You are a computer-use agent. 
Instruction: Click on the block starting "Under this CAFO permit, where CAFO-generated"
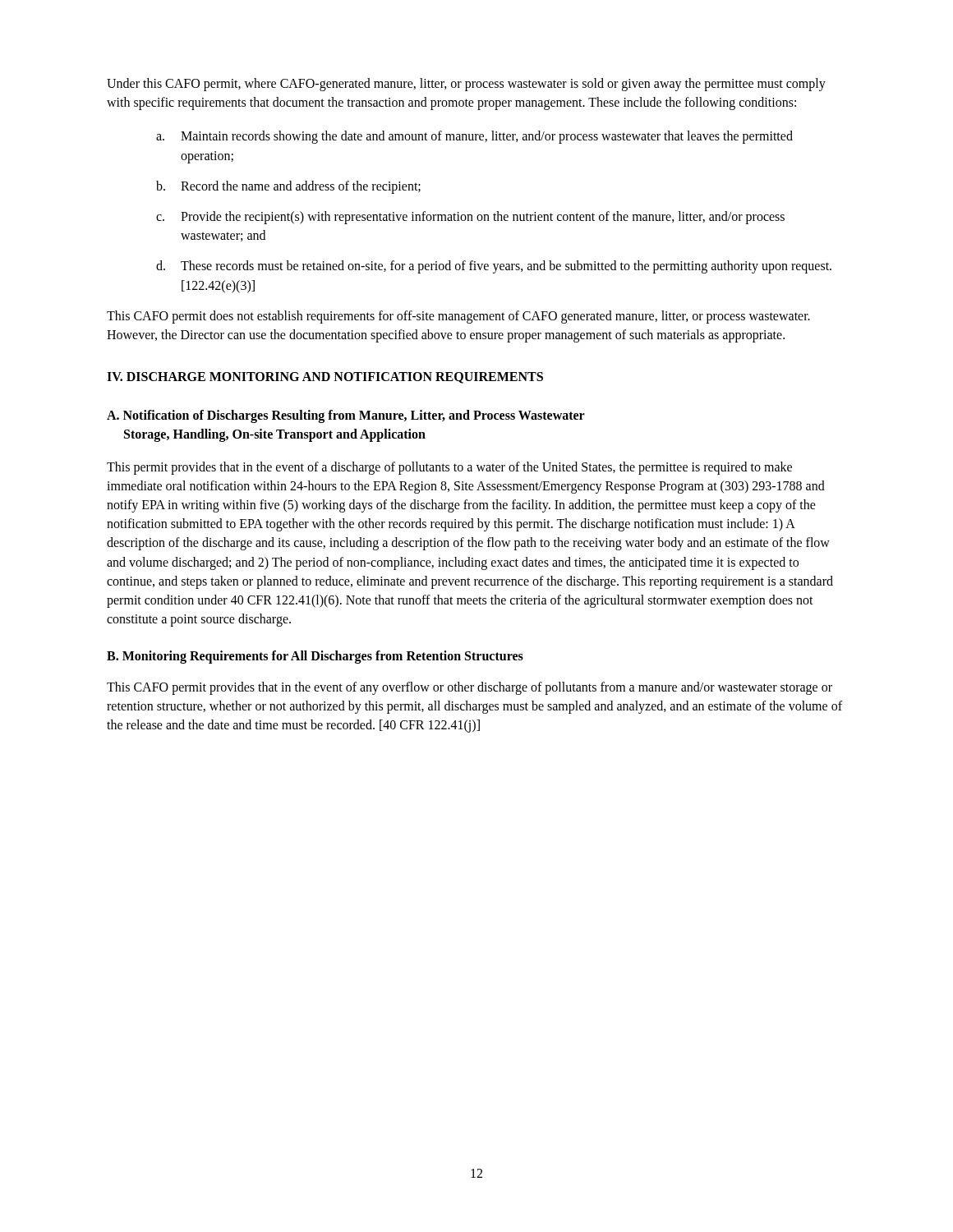(x=466, y=93)
